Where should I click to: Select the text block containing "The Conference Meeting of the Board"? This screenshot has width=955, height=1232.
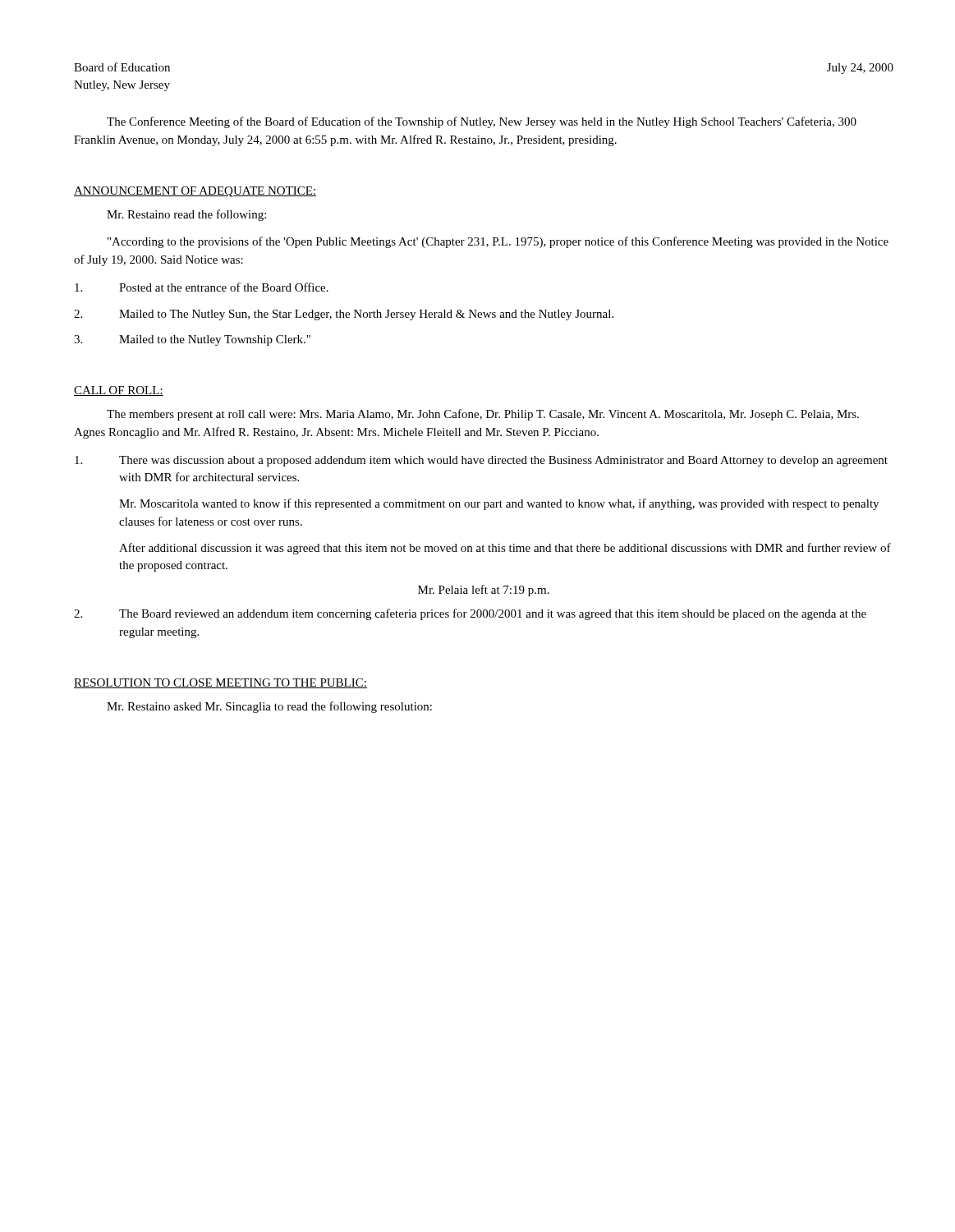pyautogui.click(x=465, y=130)
